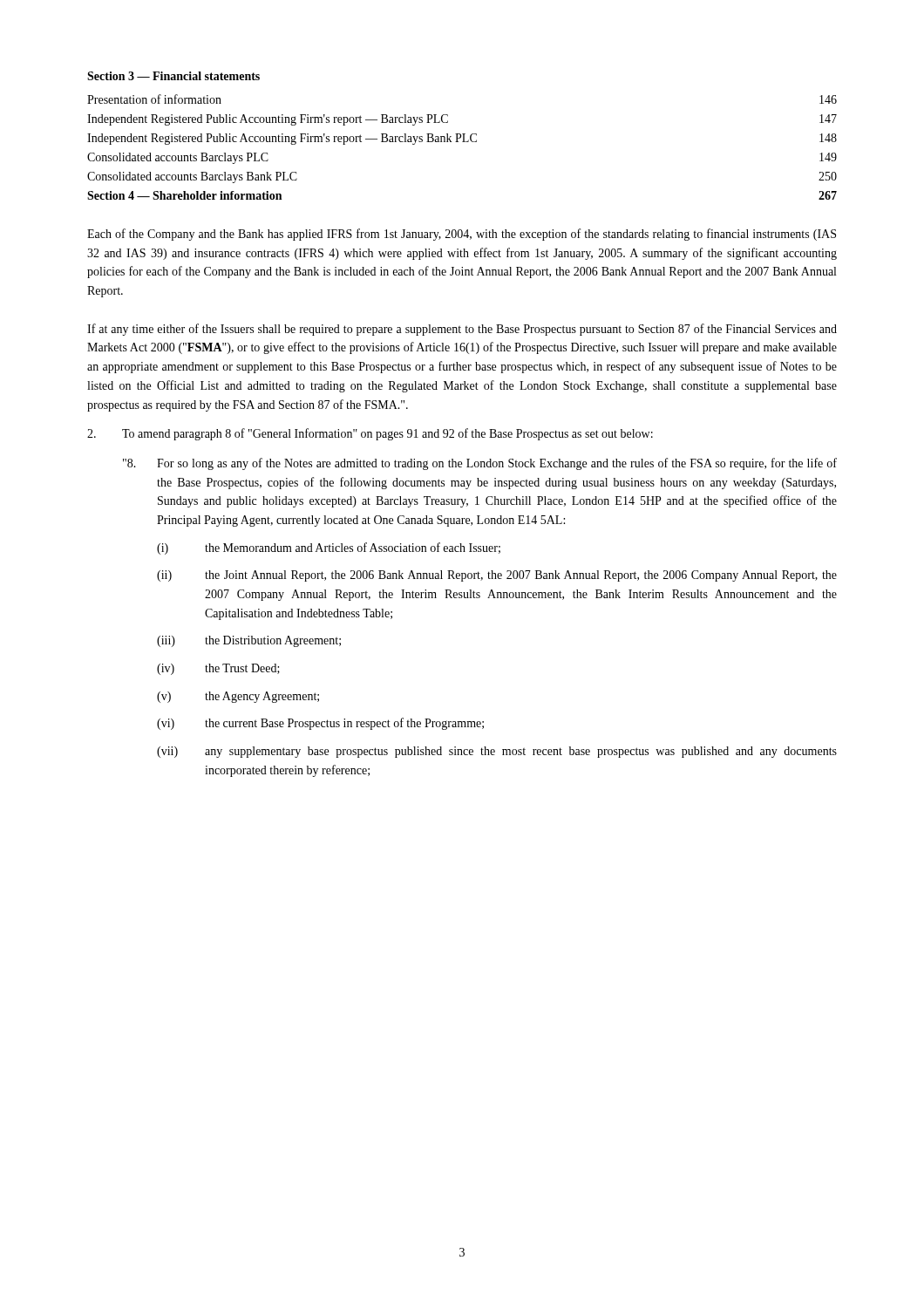Locate the list item that says "(ii) the Joint Annual Report, the 2006"
Viewport: 924px width, 1308px height.
[x=462, y=595]
